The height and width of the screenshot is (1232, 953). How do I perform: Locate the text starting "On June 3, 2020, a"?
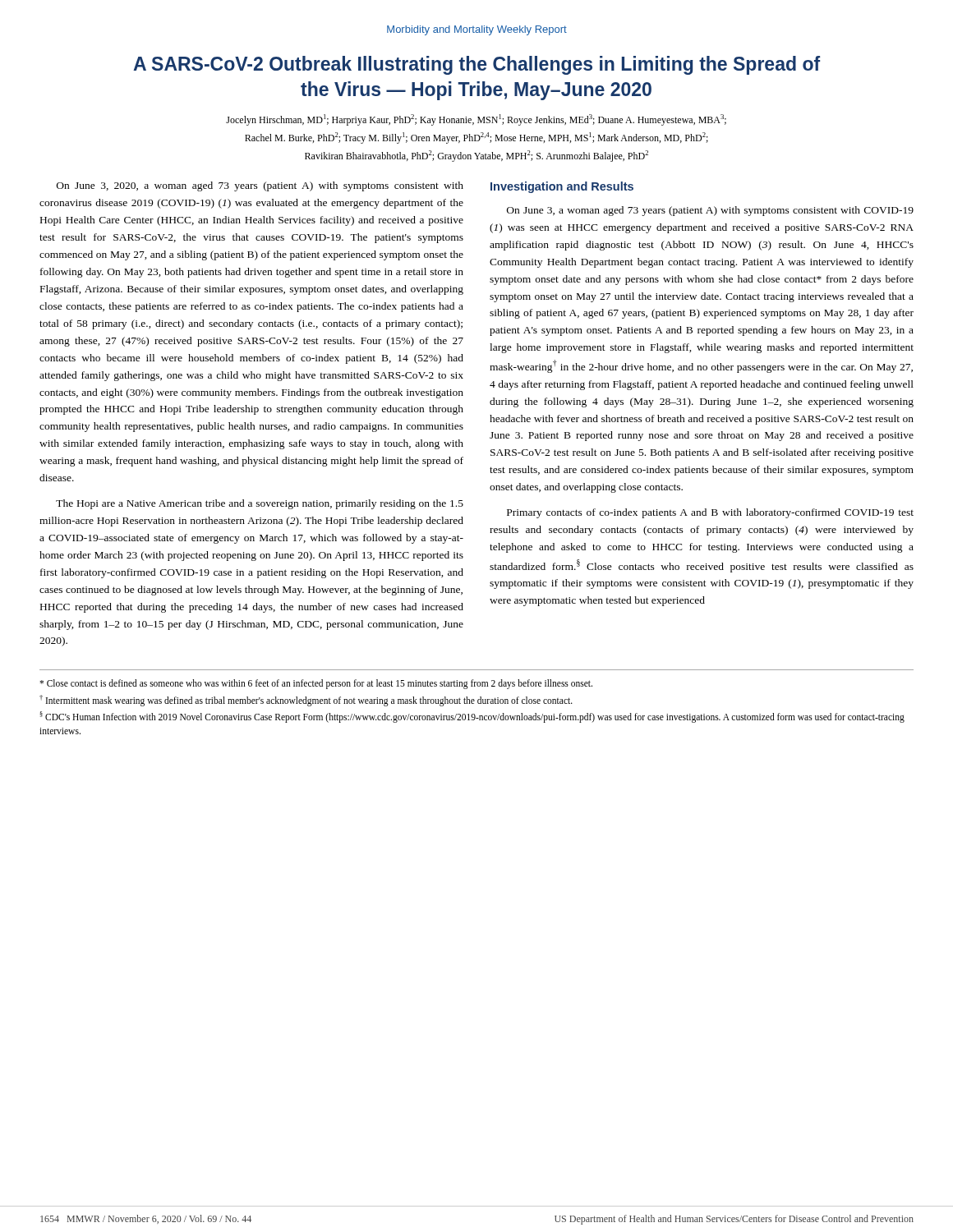click(251, 414)
